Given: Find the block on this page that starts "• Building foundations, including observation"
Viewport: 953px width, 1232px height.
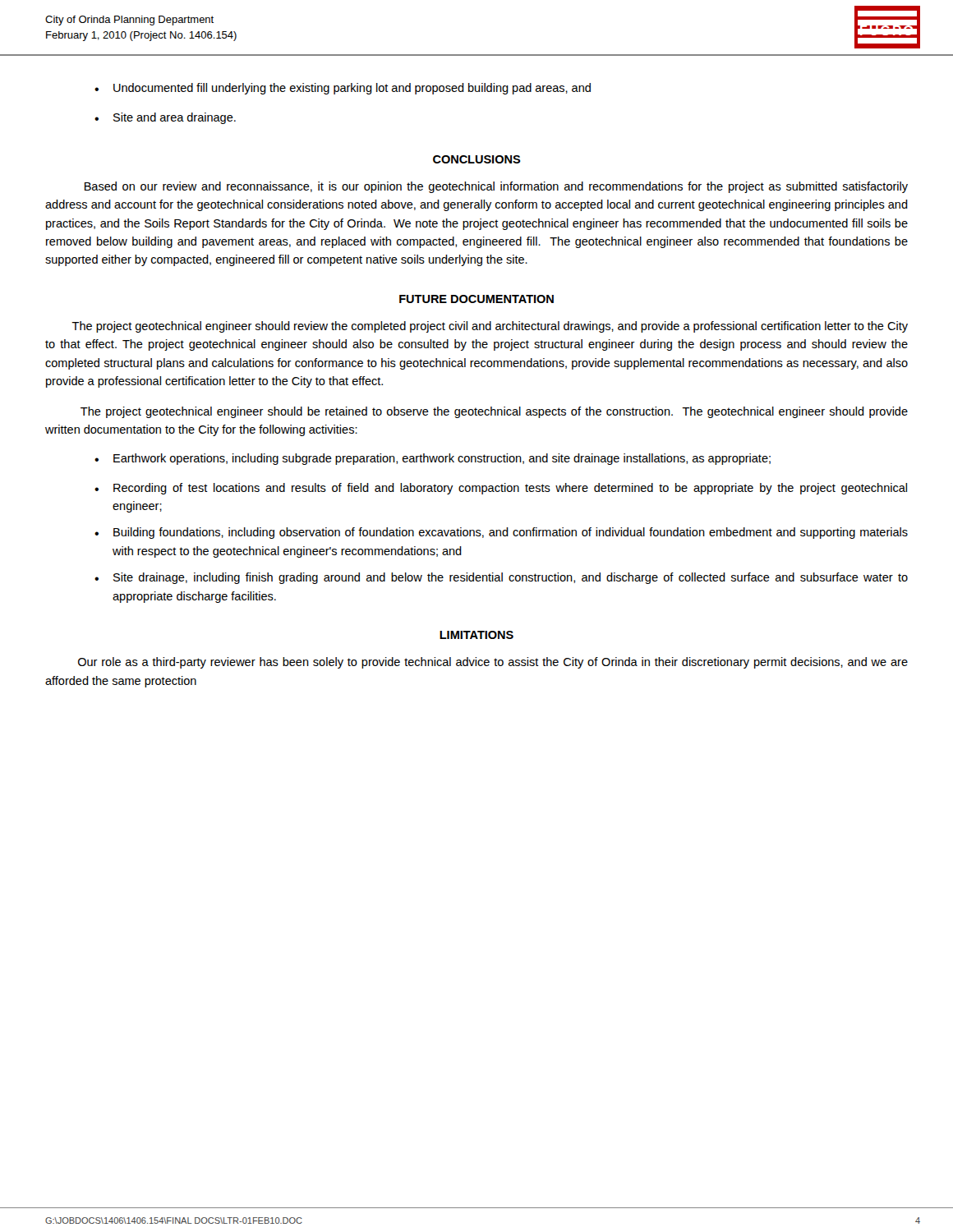Looking at the screenshot, I should [501, 542].
